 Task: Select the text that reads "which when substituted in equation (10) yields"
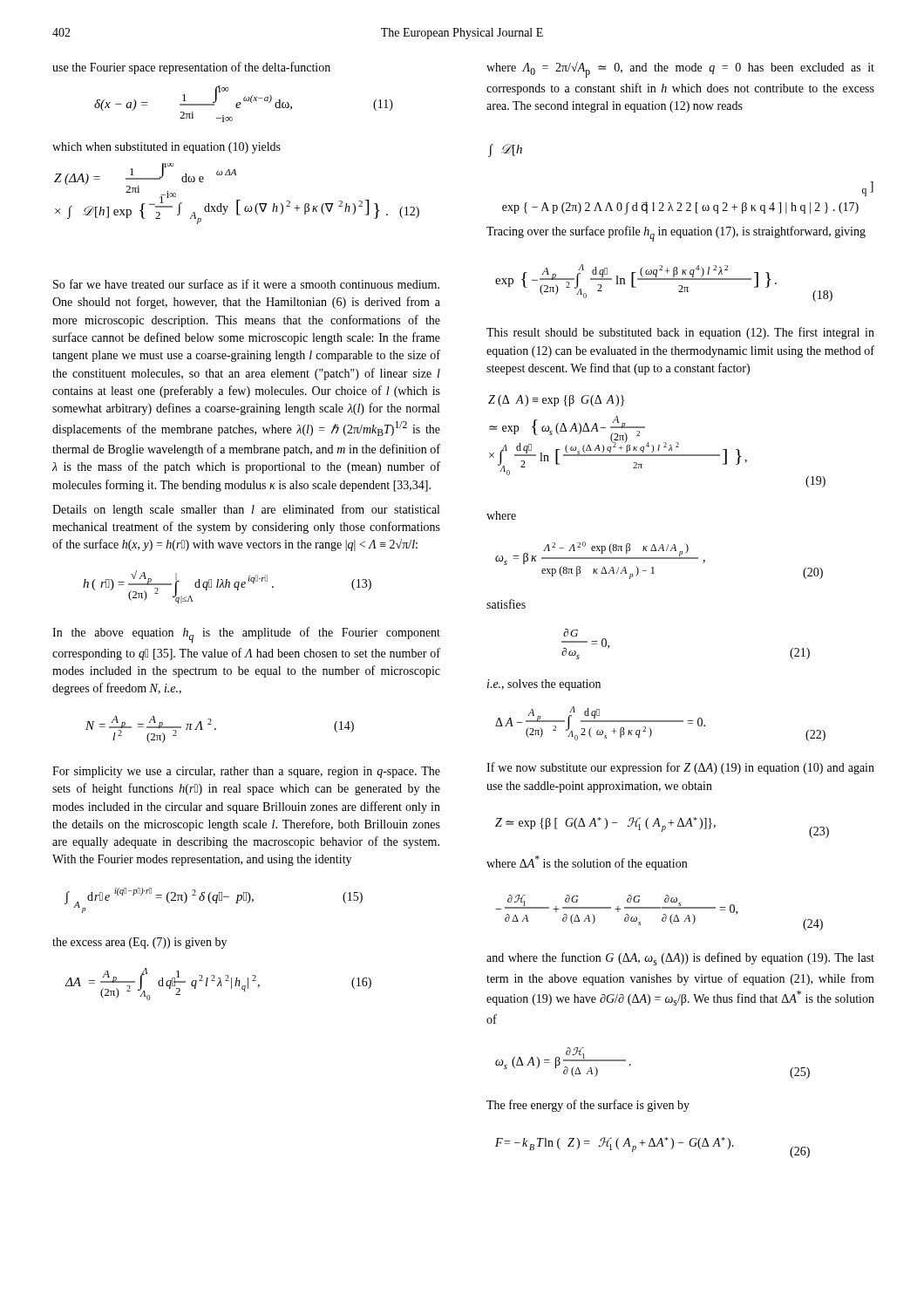click(x=167, y=147)
